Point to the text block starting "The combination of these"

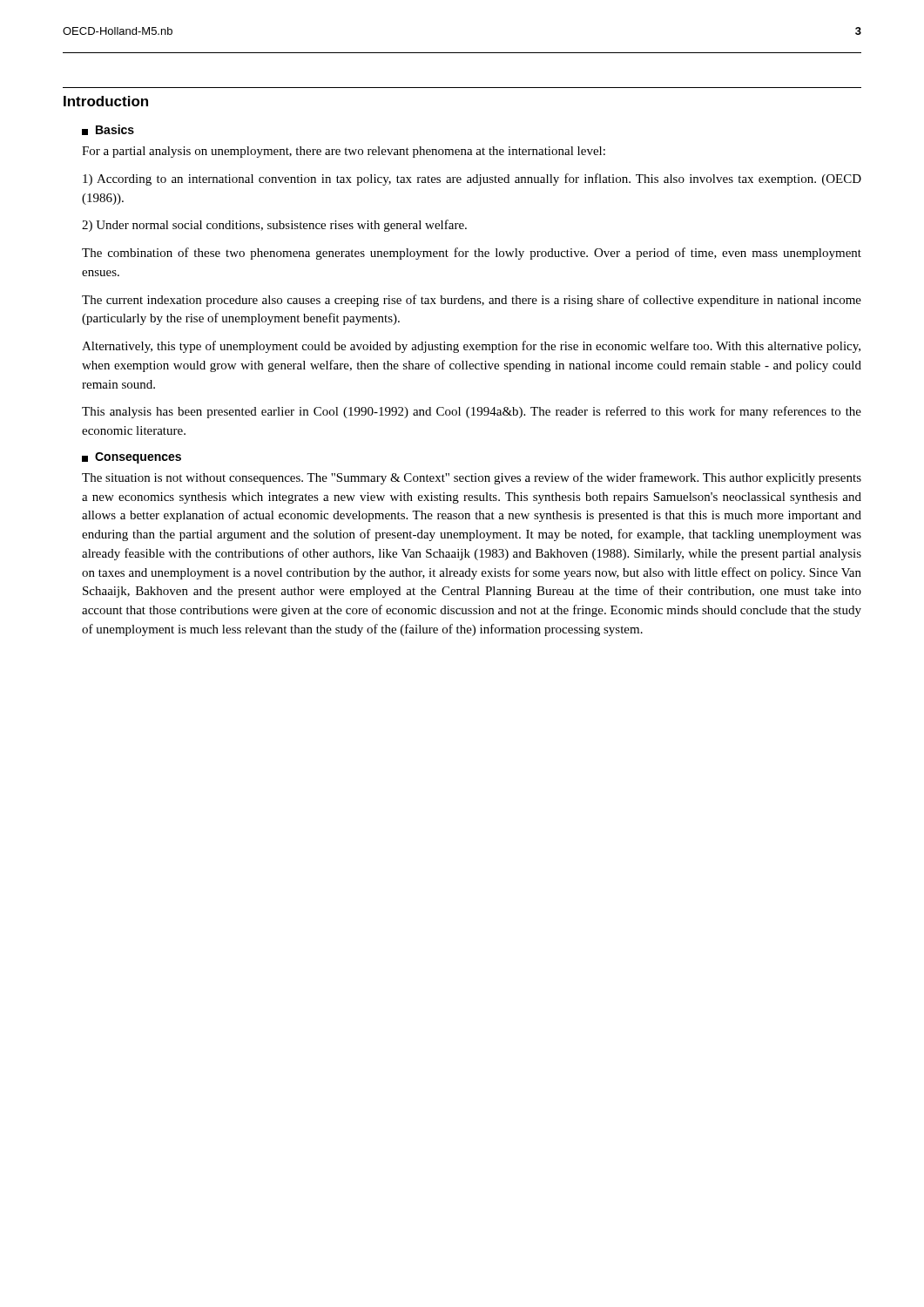click(x=472, y=262)
